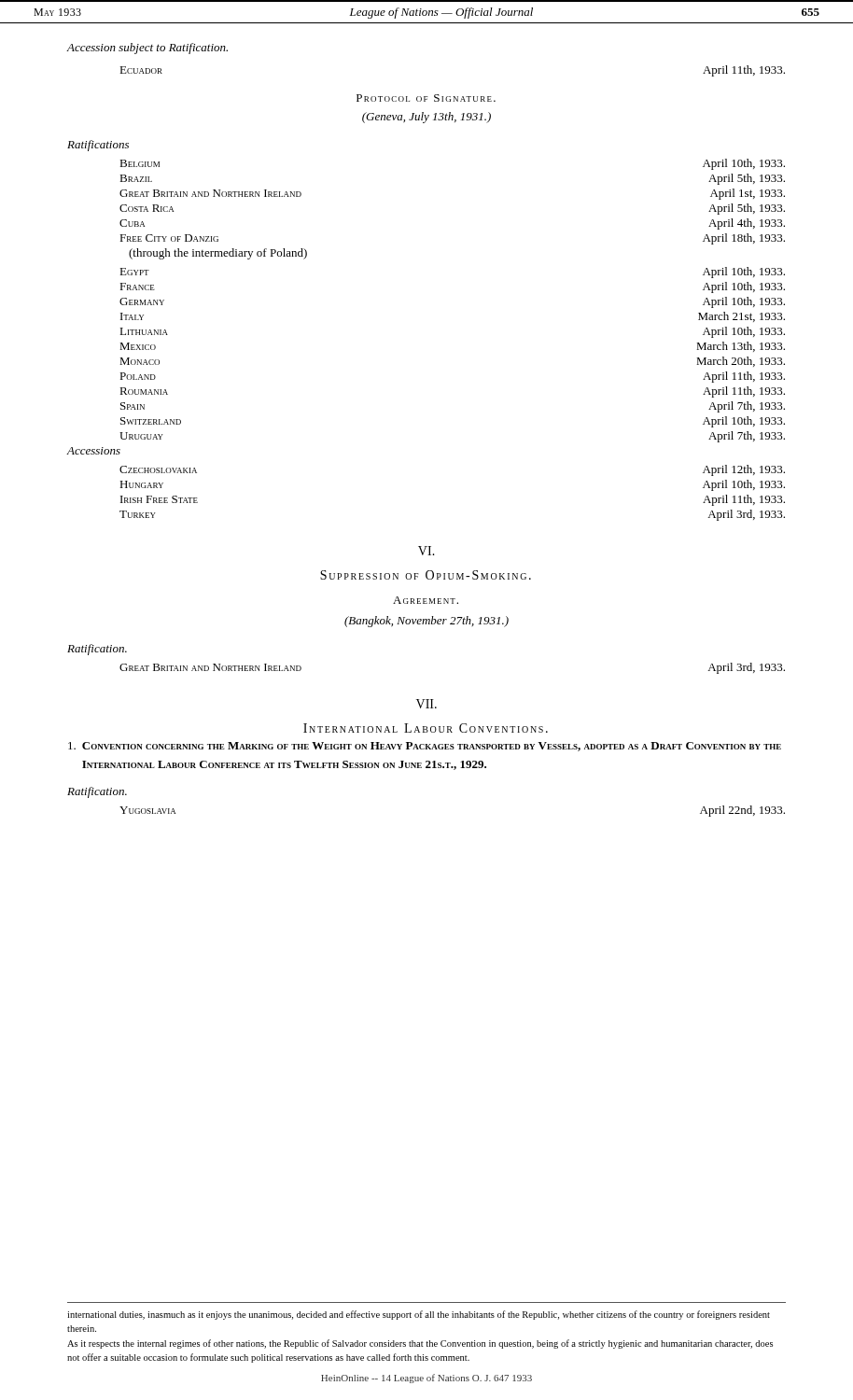Screen dimensions: 1400x853
Task: Find the passage starting "Mexico March 13th, 1933."
Action: [134, 347]
